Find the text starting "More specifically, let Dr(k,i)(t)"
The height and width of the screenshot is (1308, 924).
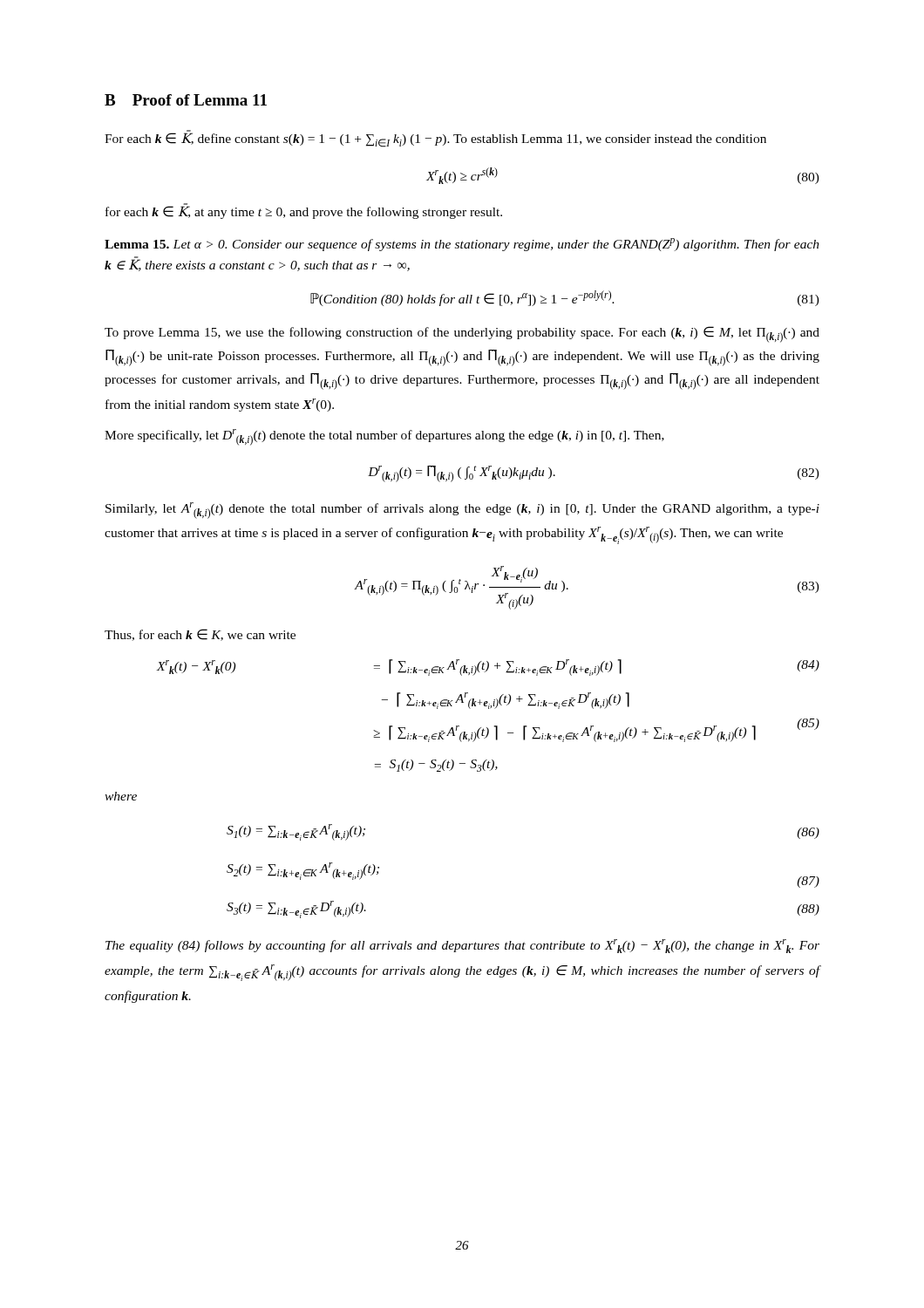(x=385, y=435)
